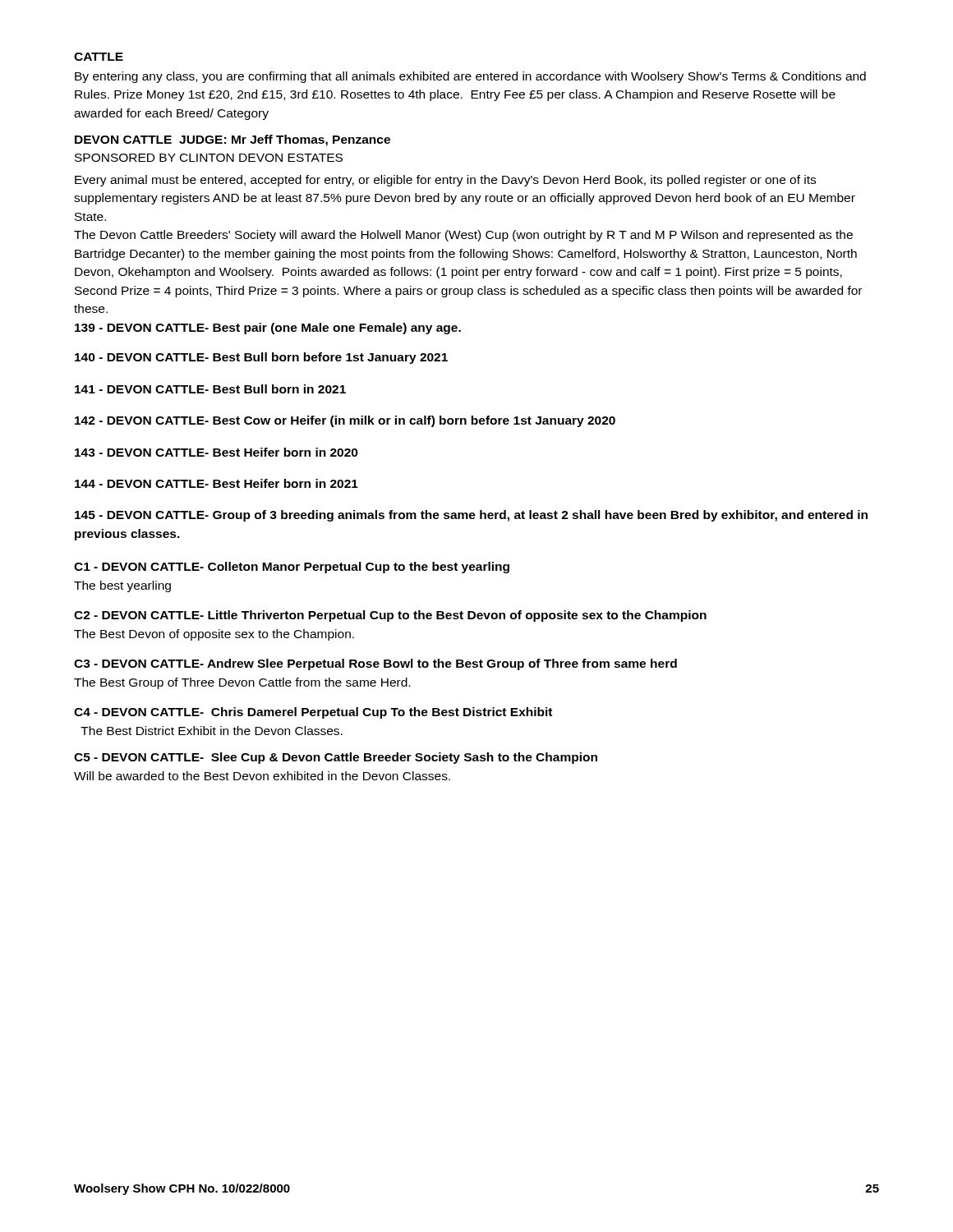The height and width of the screenshot is (1232, 953).
Task: Navigate to the text starting "SPONSORED BY CLINTON DEVON ESTATES"
Action: (209, 158)
